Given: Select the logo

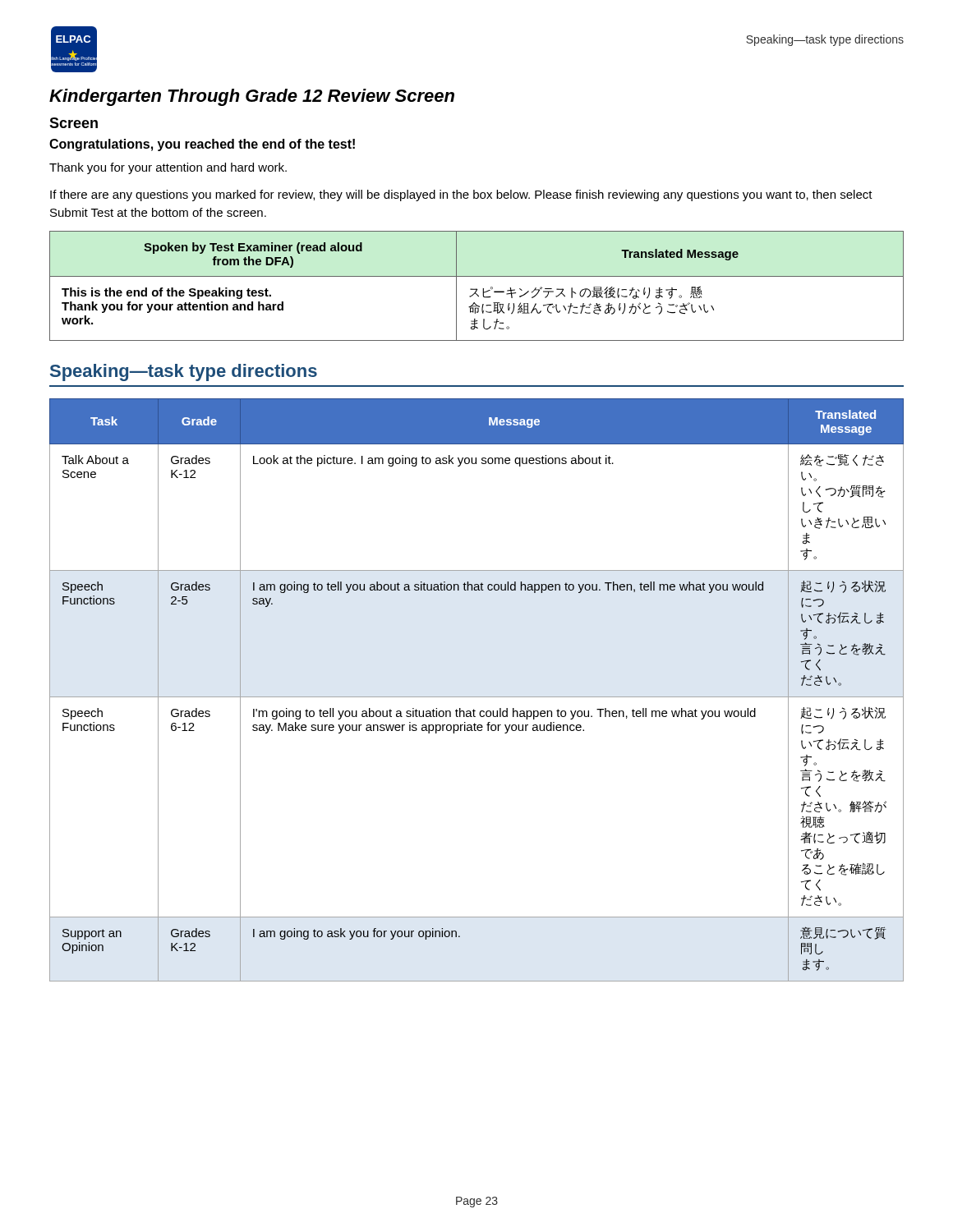Looking at the screenshot, I should coord(111,51).
